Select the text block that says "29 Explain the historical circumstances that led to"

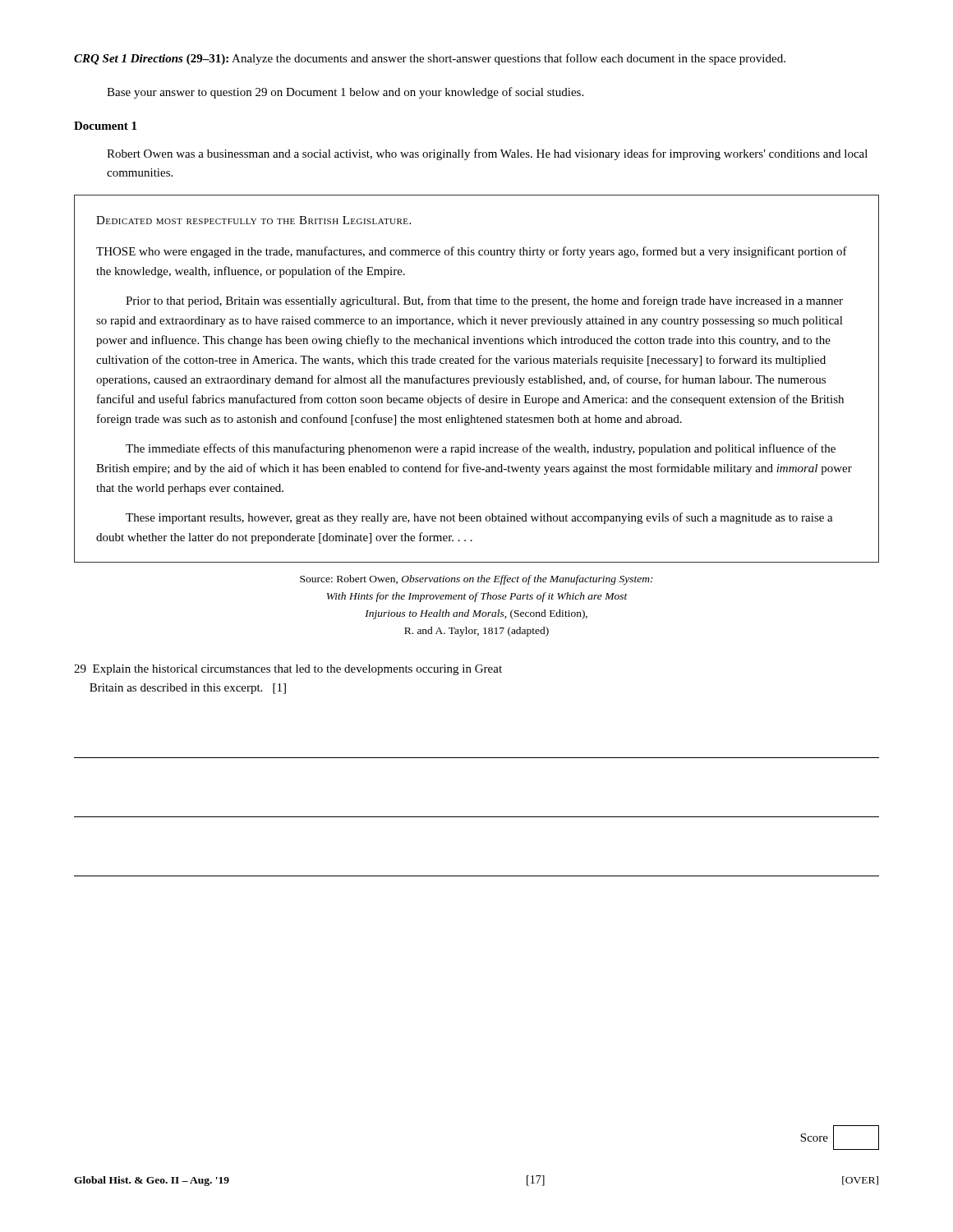288,678
